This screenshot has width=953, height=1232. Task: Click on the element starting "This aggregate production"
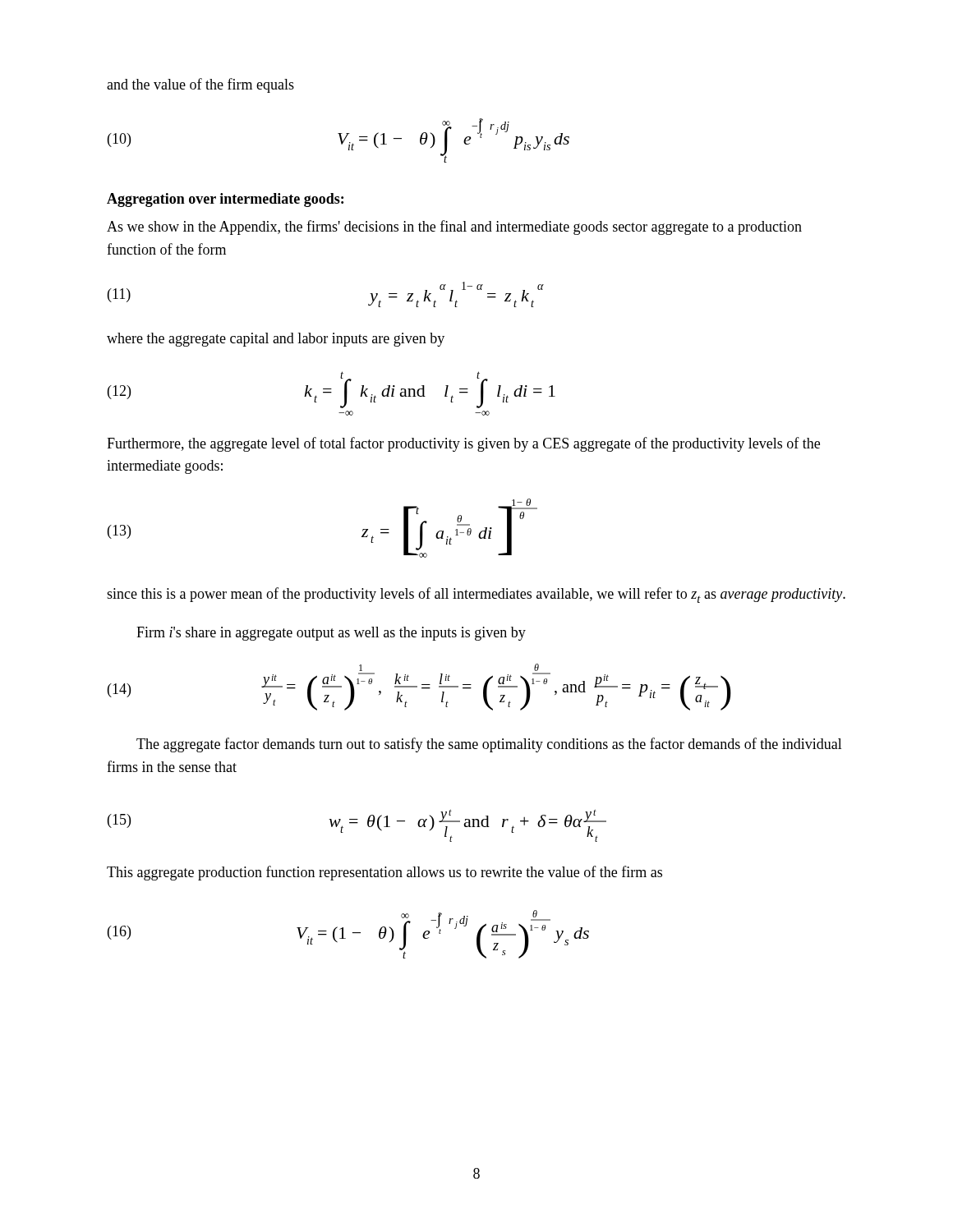coord(385,872)
